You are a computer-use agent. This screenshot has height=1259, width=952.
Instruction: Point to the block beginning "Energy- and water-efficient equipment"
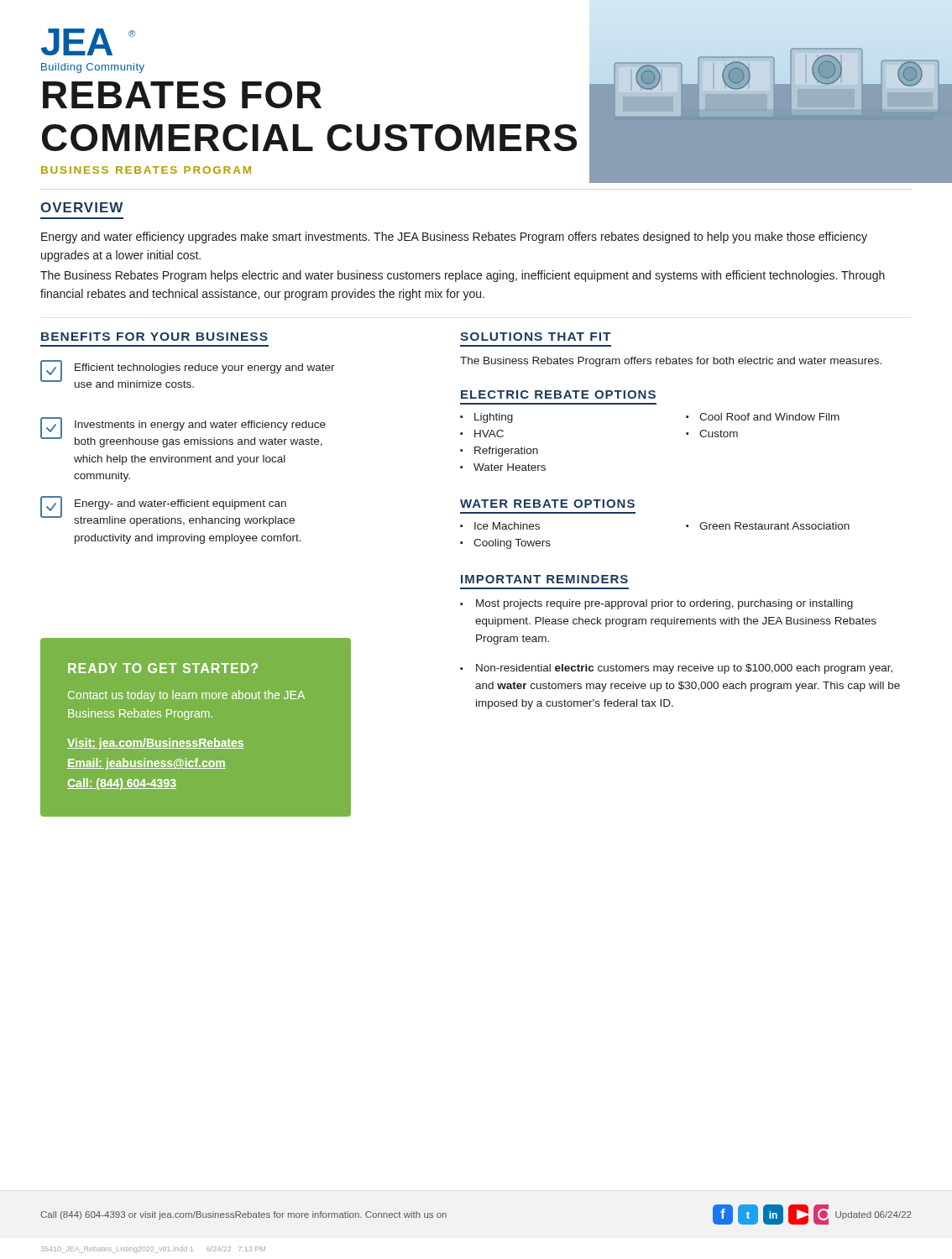pyautogui.click(x=189, y=521)
